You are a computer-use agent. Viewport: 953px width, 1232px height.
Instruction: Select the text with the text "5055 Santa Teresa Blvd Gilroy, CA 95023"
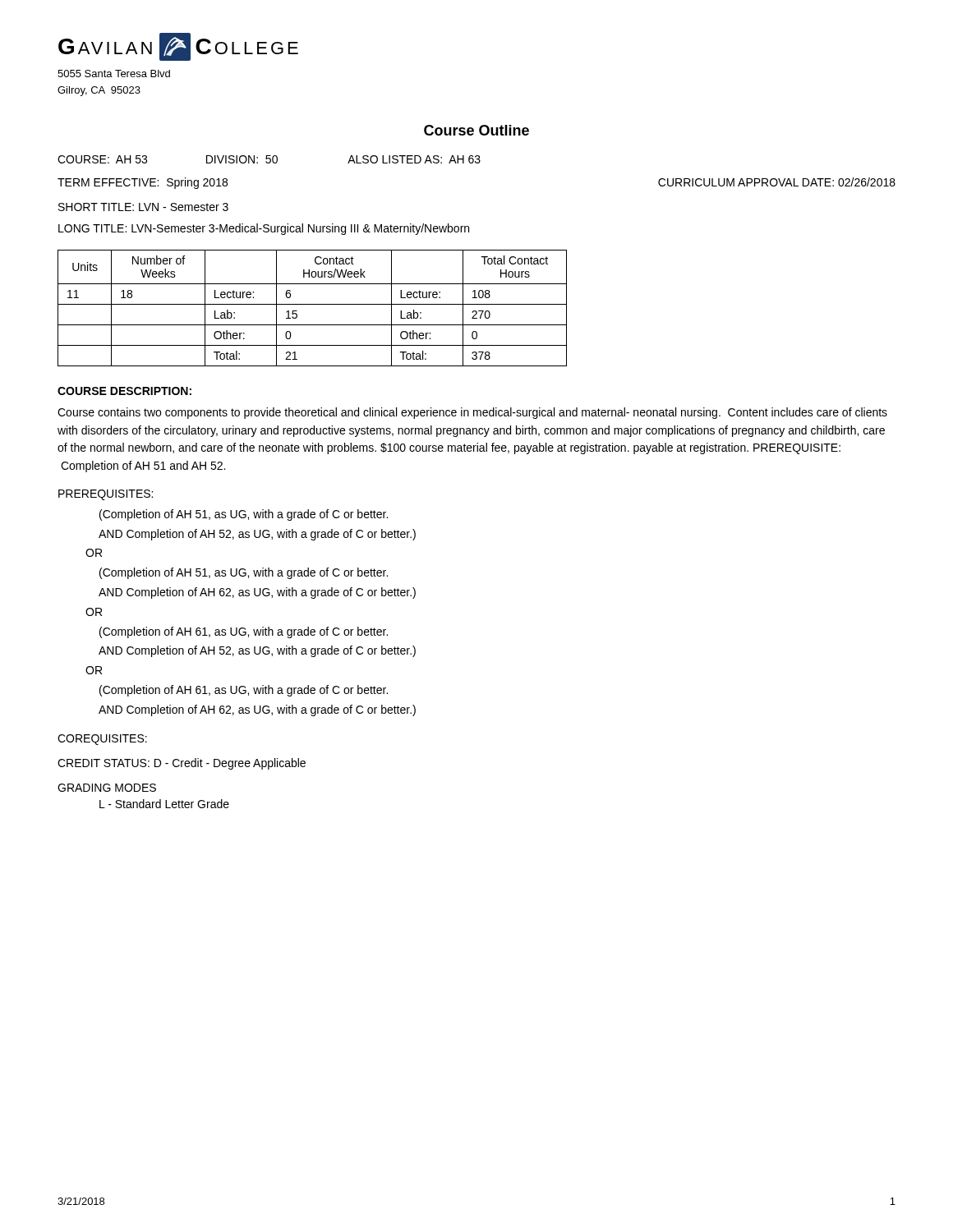[114, 82]
